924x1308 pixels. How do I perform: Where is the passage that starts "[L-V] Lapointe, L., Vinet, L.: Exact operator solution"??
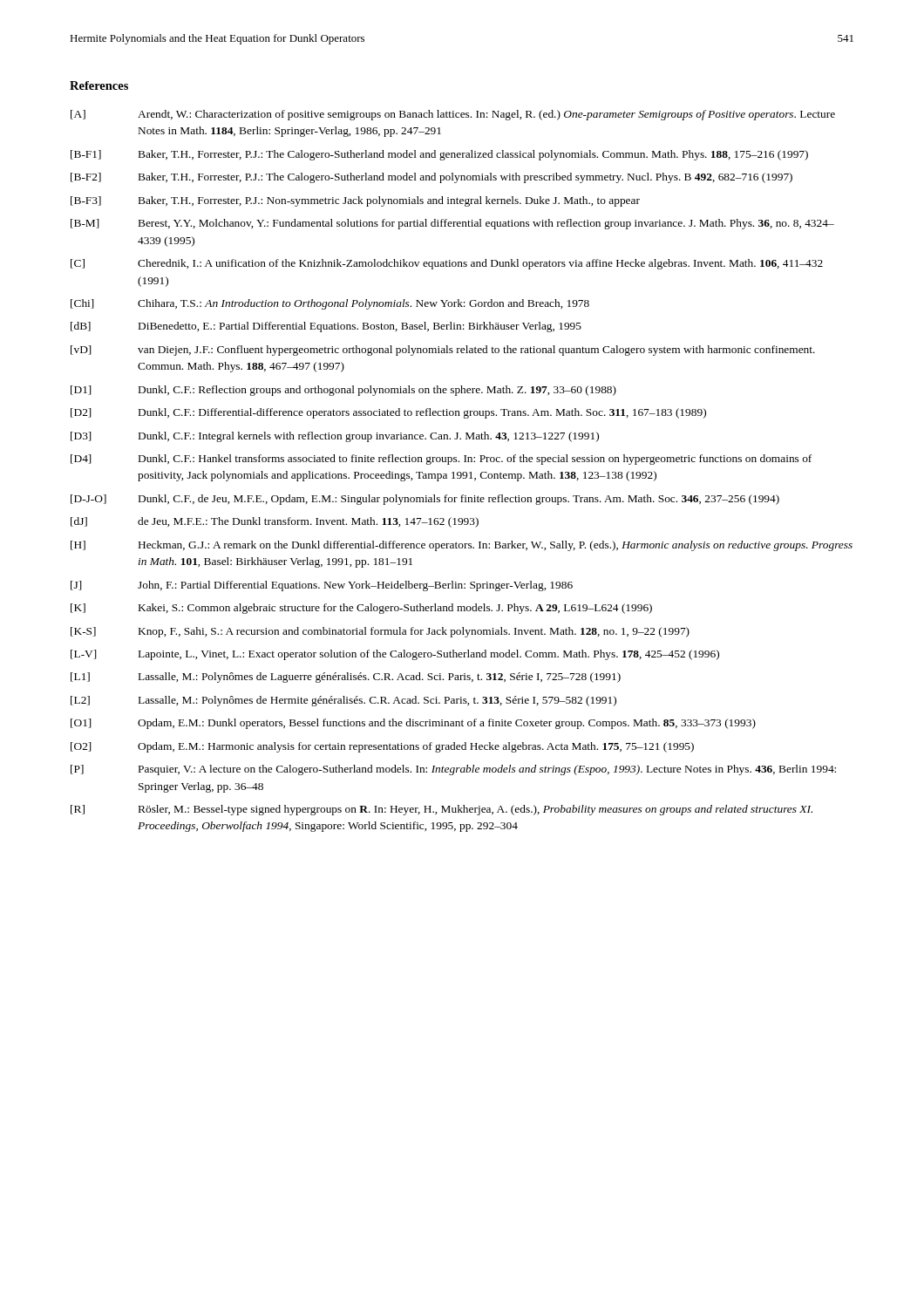(462, 654)
